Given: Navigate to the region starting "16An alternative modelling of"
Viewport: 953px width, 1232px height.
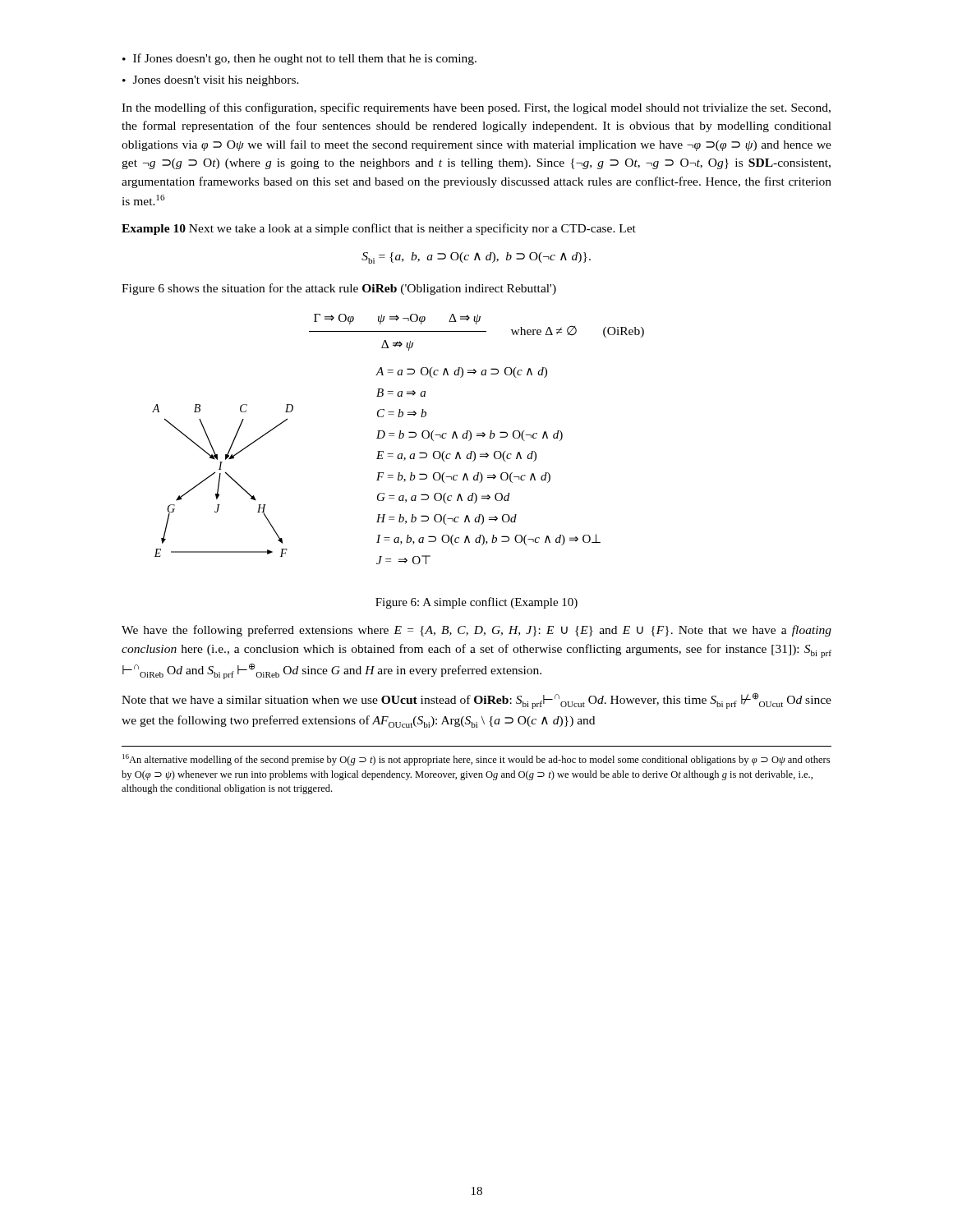Looking at the screenshot, I should (x=476, y=773).
